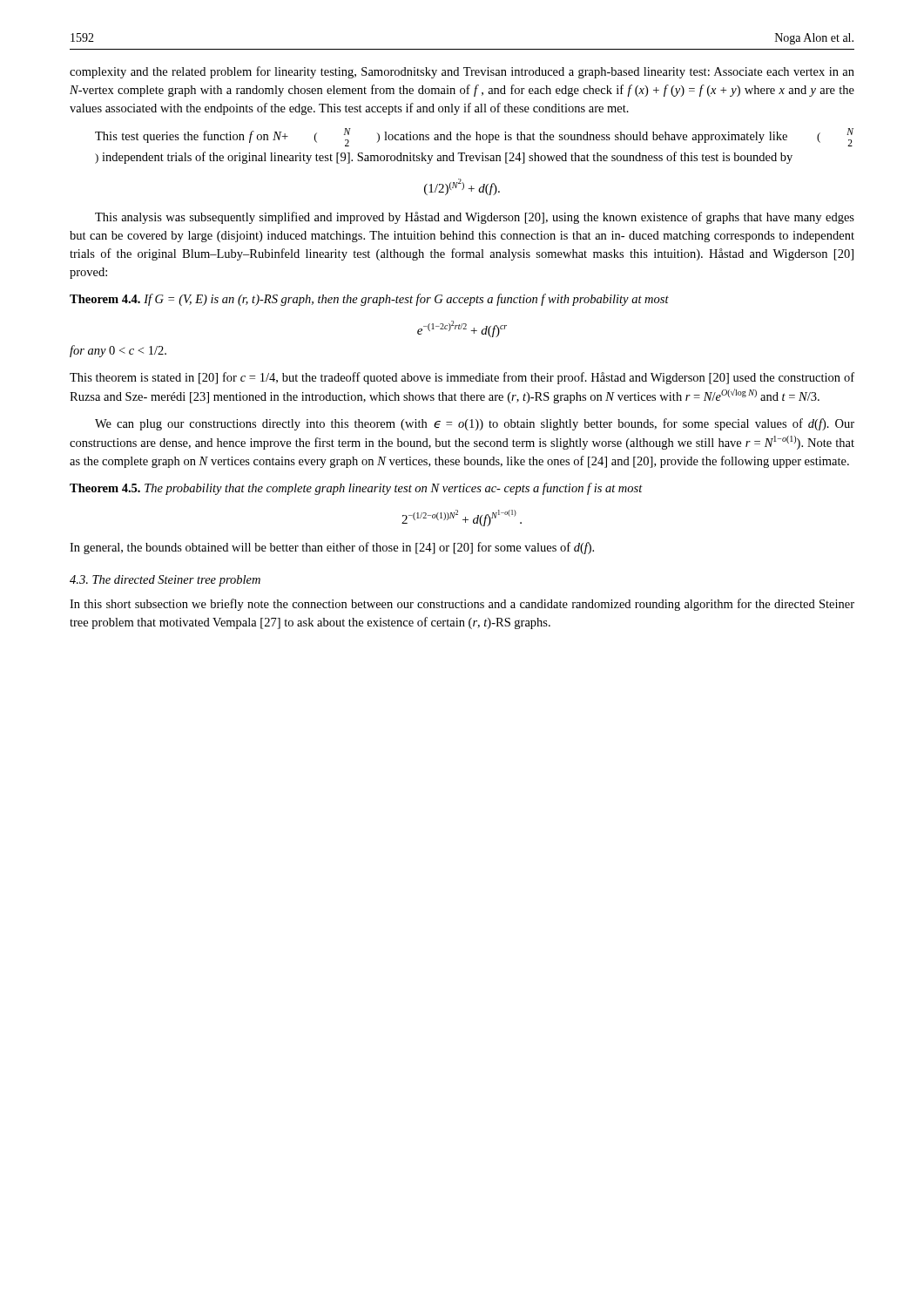924x1307 pixels.
Task: Click on the text starting "e−(1−2c)2rt/2 + d(f)cr"
Action: pos(462,328)
